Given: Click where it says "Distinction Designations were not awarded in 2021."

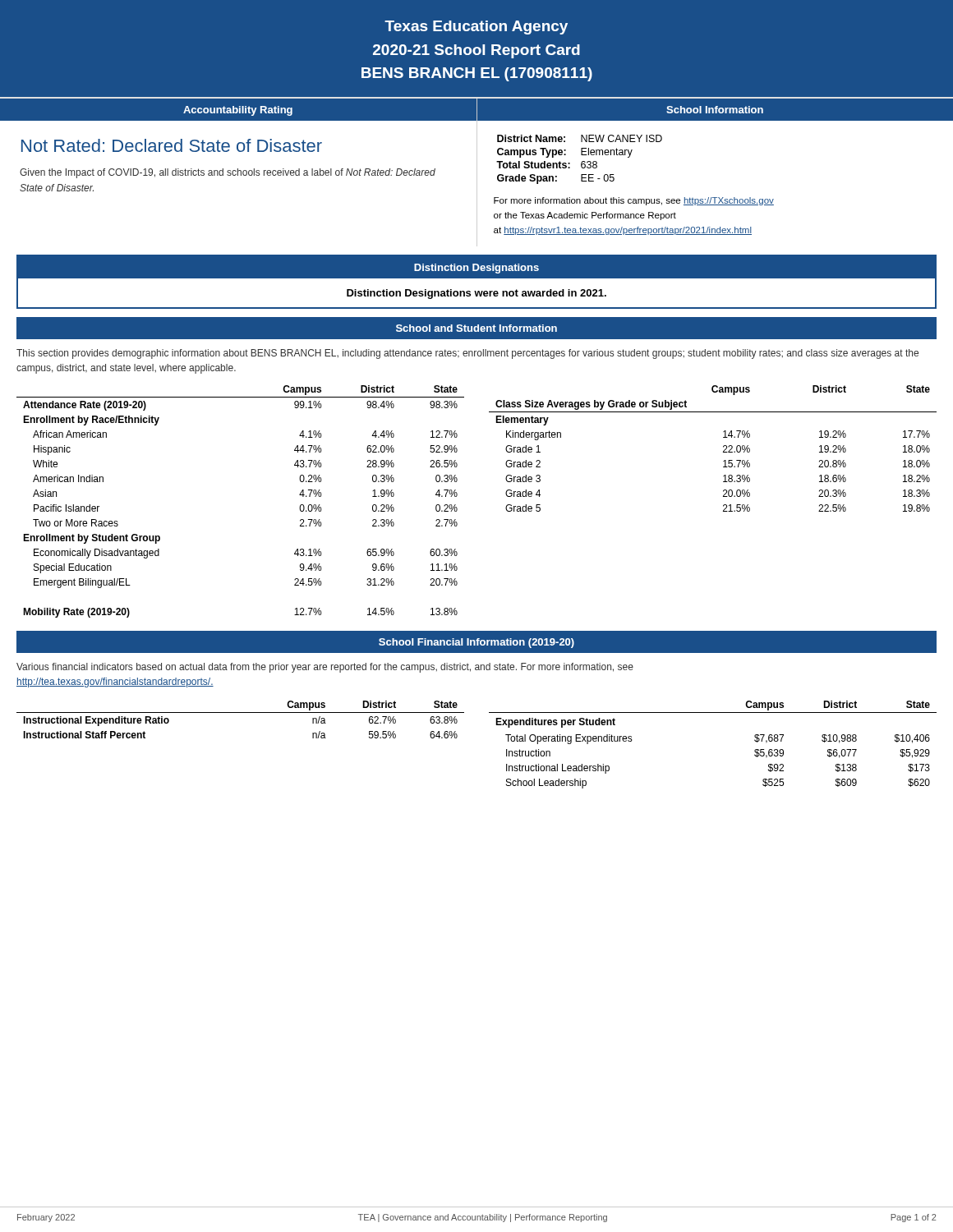Looking at the screenshot, I should [476, 292].
